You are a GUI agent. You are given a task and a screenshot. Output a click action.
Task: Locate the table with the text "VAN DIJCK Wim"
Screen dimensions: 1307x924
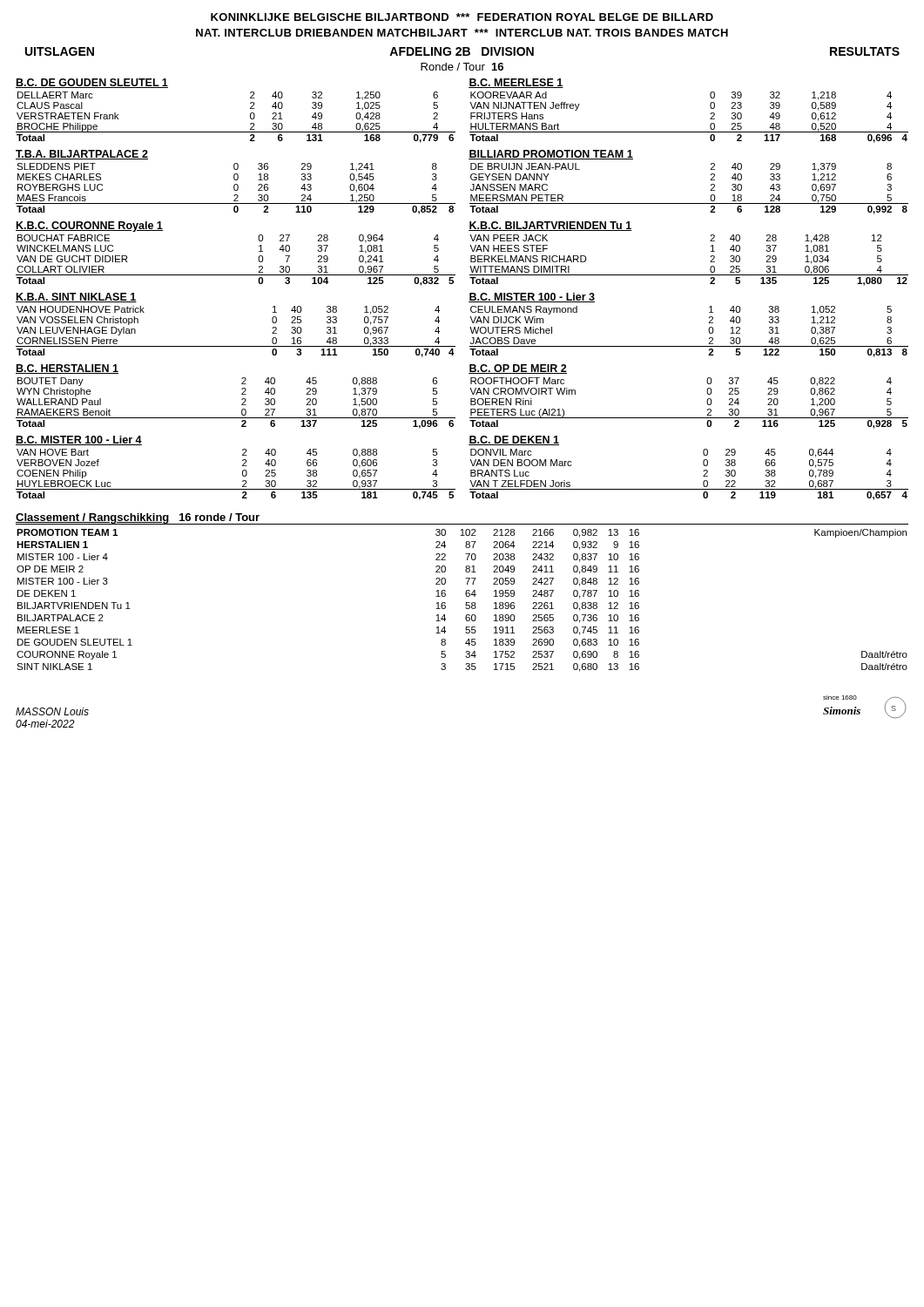pos(689,324)
